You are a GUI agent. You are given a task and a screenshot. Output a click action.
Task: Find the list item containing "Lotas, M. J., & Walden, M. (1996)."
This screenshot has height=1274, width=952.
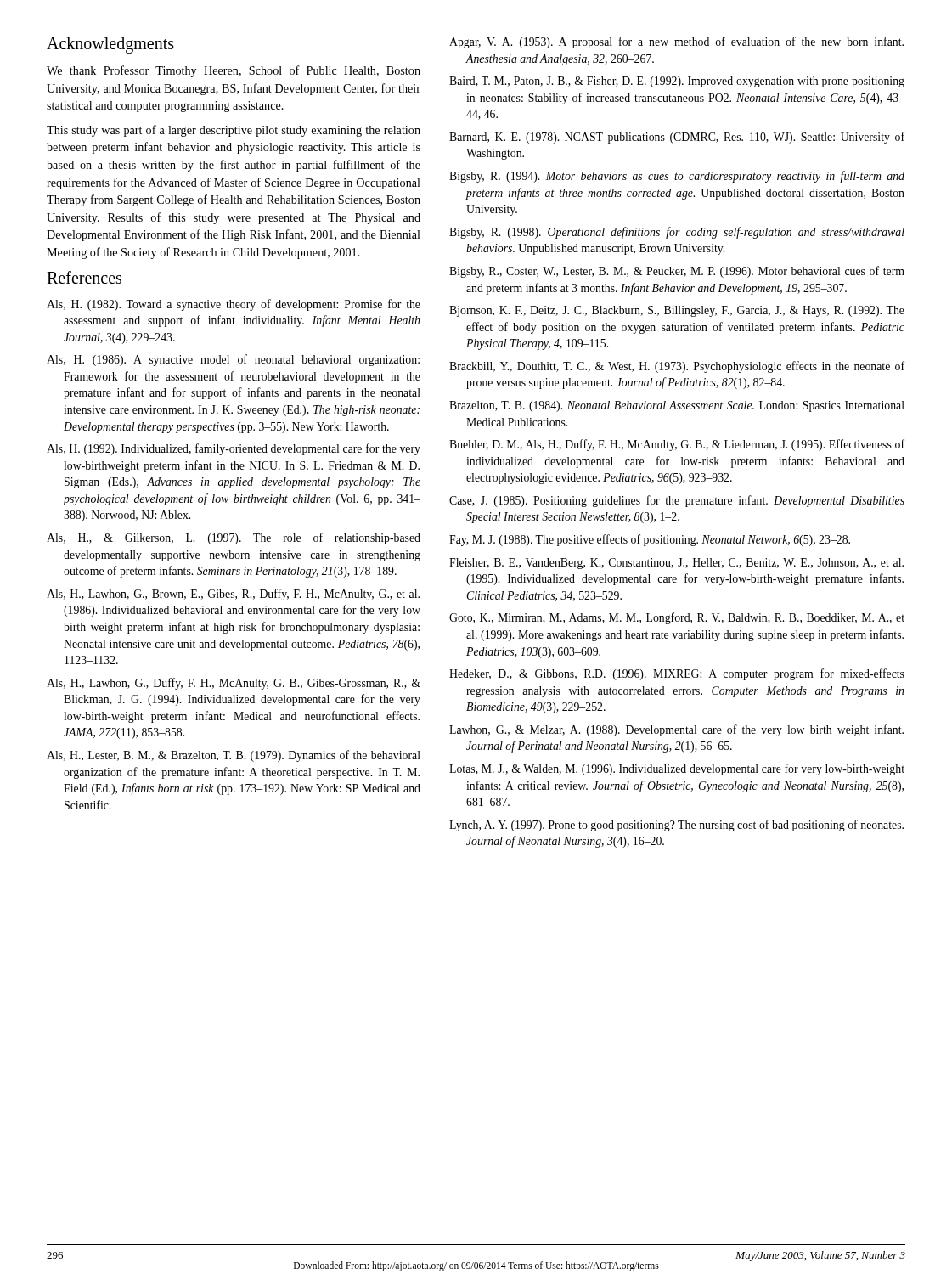click(x=677, y=786)
